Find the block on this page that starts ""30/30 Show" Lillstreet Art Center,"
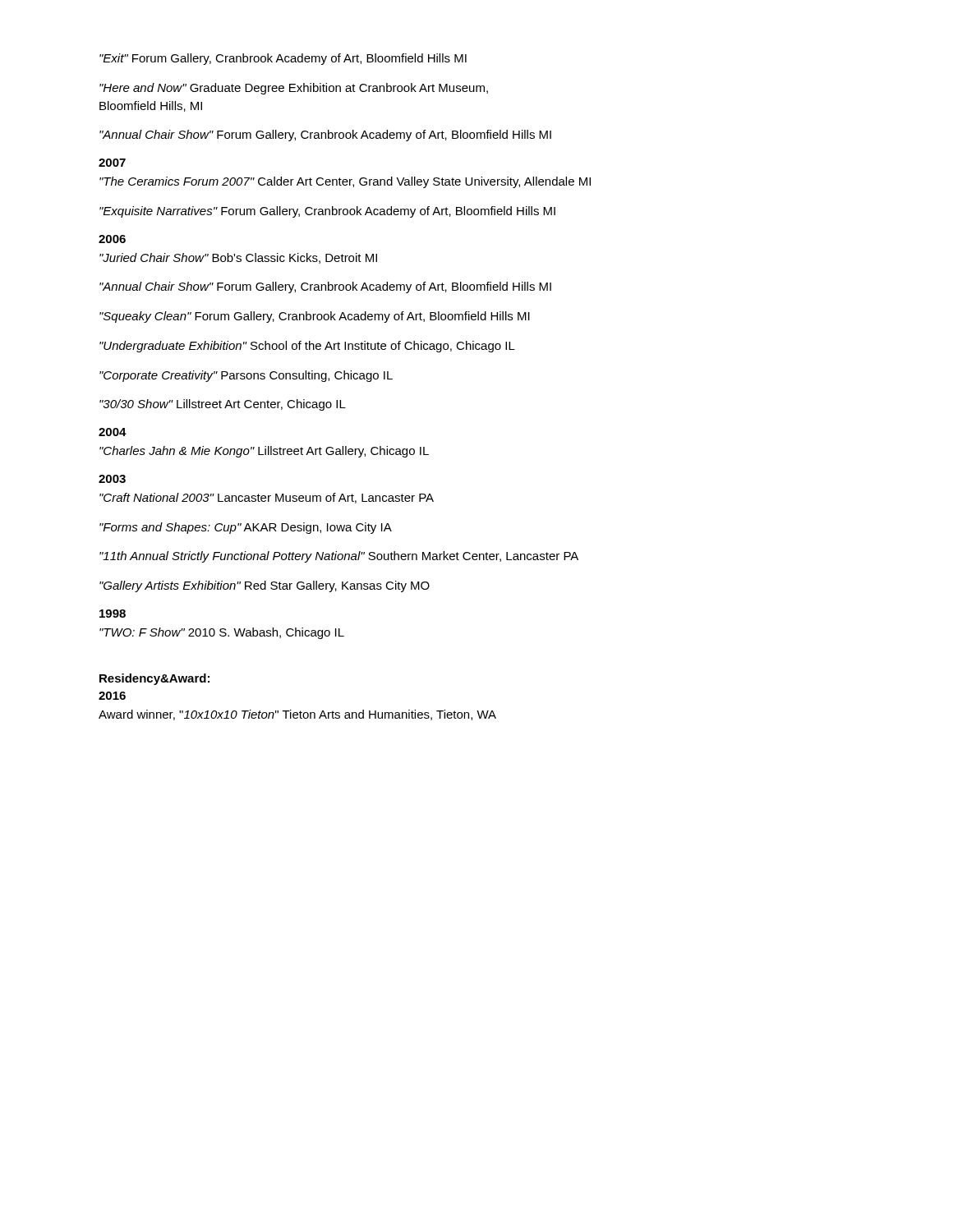953x1232 pixels. tap(222, 404)
